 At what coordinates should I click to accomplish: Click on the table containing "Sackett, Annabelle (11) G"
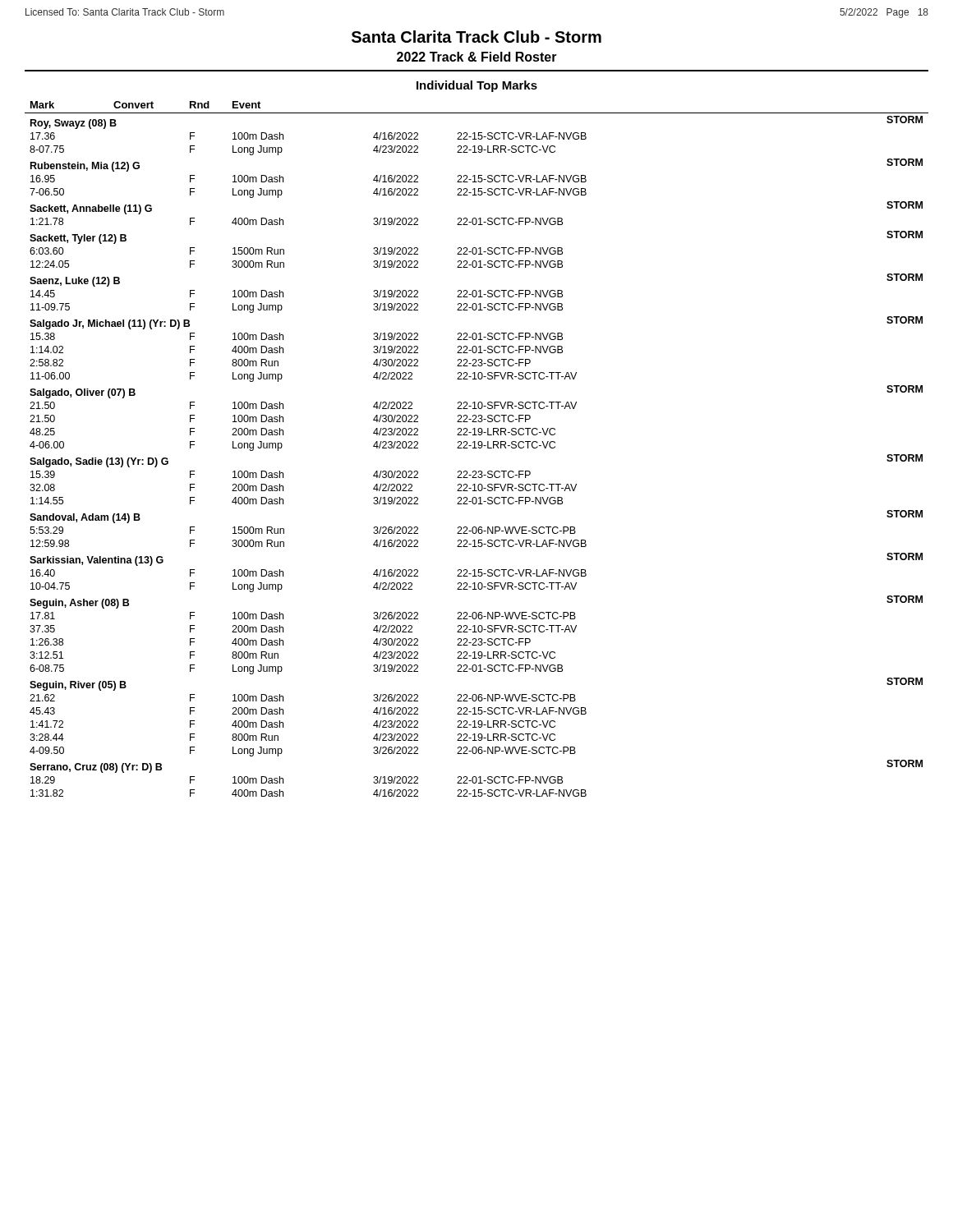(x=476, y=448)
